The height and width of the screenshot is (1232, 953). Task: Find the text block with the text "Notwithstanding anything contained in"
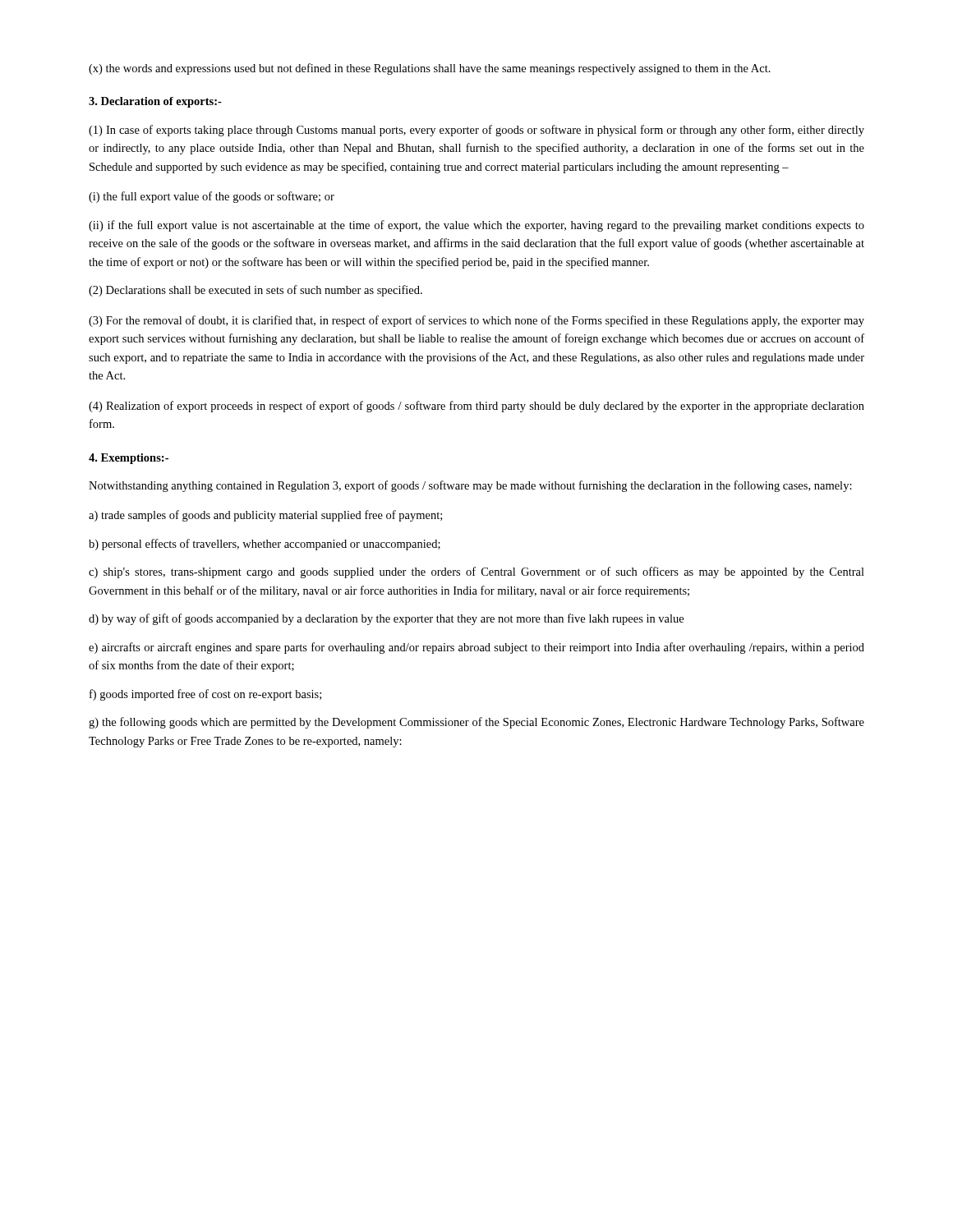[470, 485]
